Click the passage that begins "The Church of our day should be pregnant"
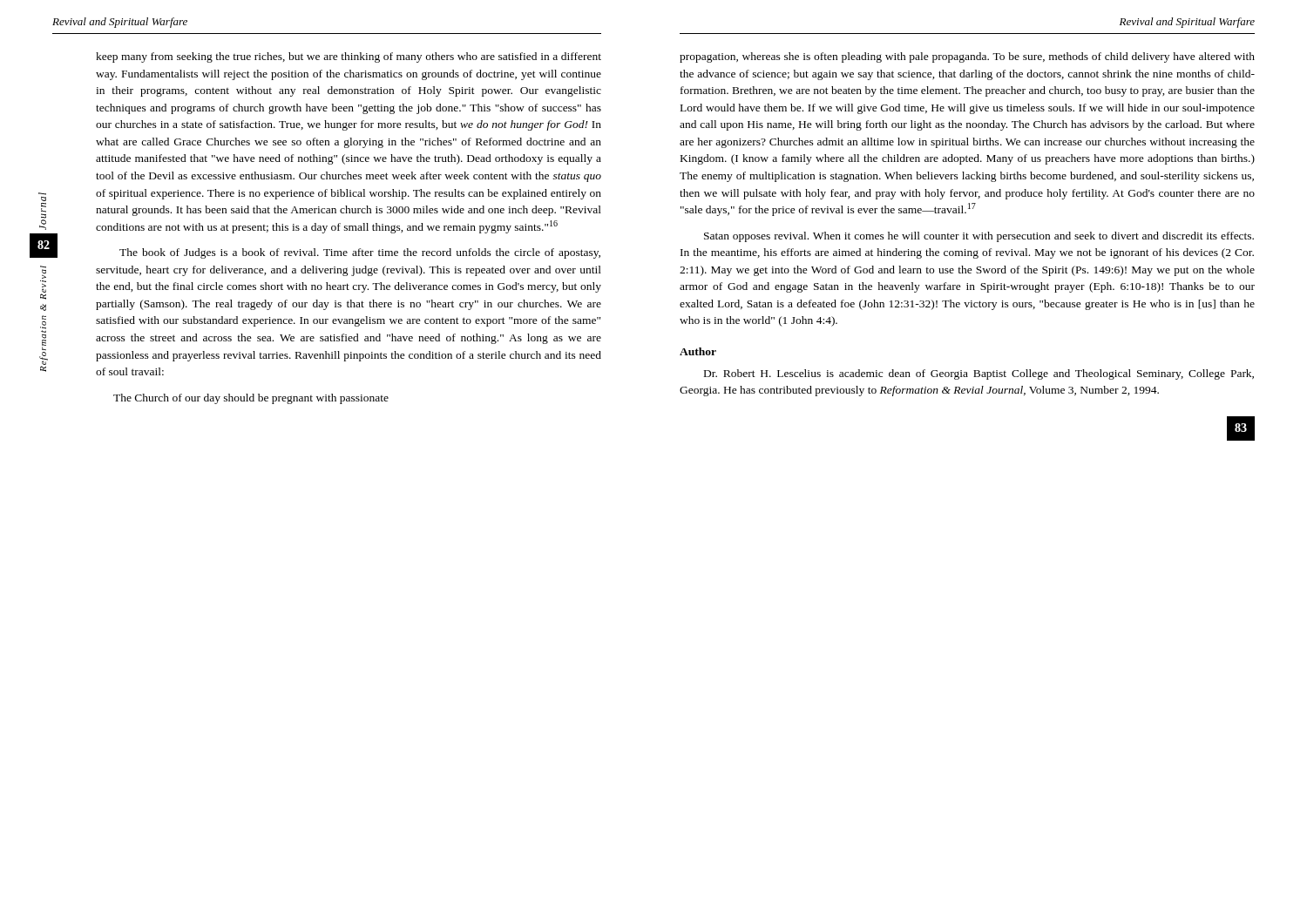 pyautogui.click(x=357, y=398)
